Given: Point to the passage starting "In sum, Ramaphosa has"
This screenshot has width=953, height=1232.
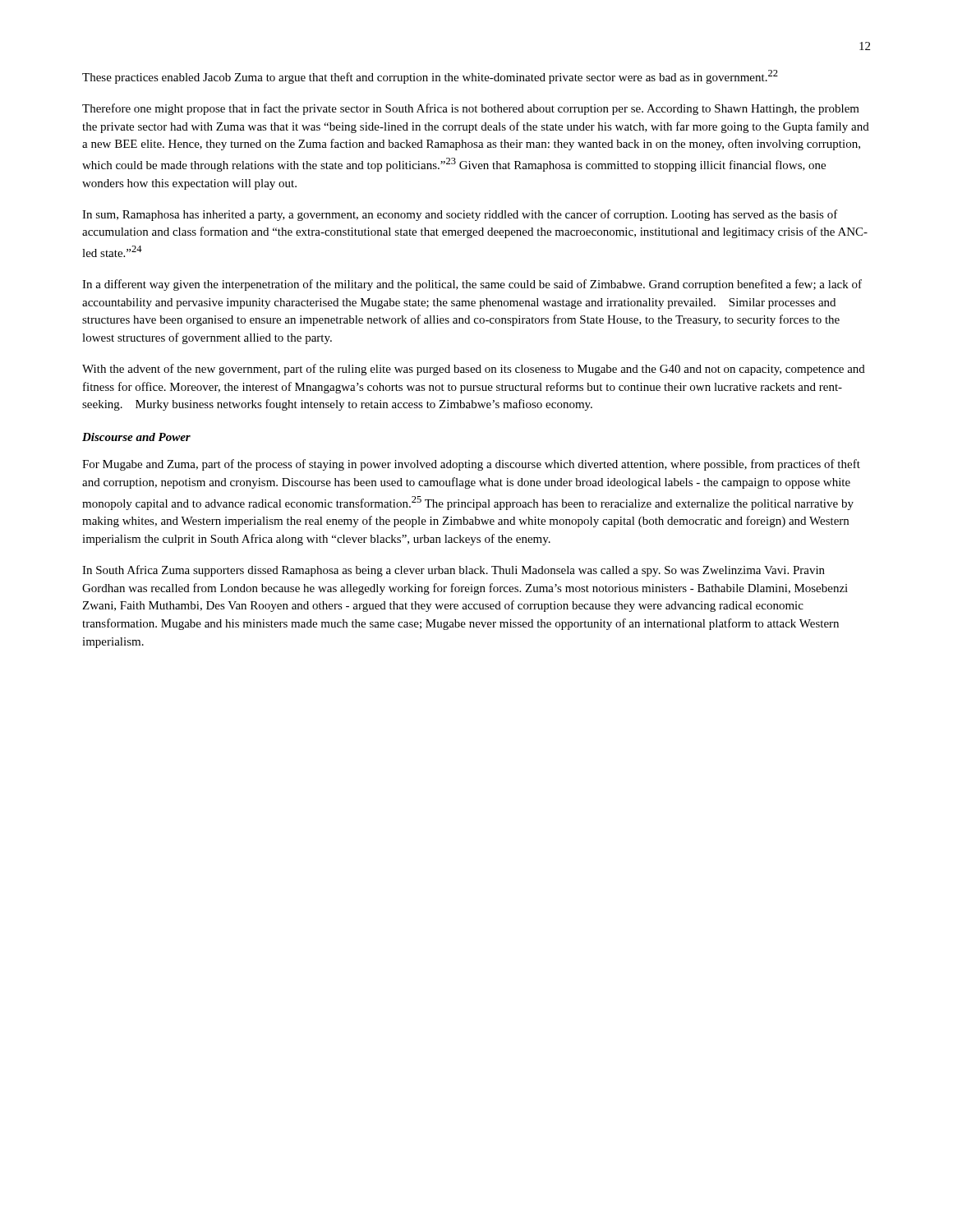Looking at the screenshot, I should tap(476, 234).
